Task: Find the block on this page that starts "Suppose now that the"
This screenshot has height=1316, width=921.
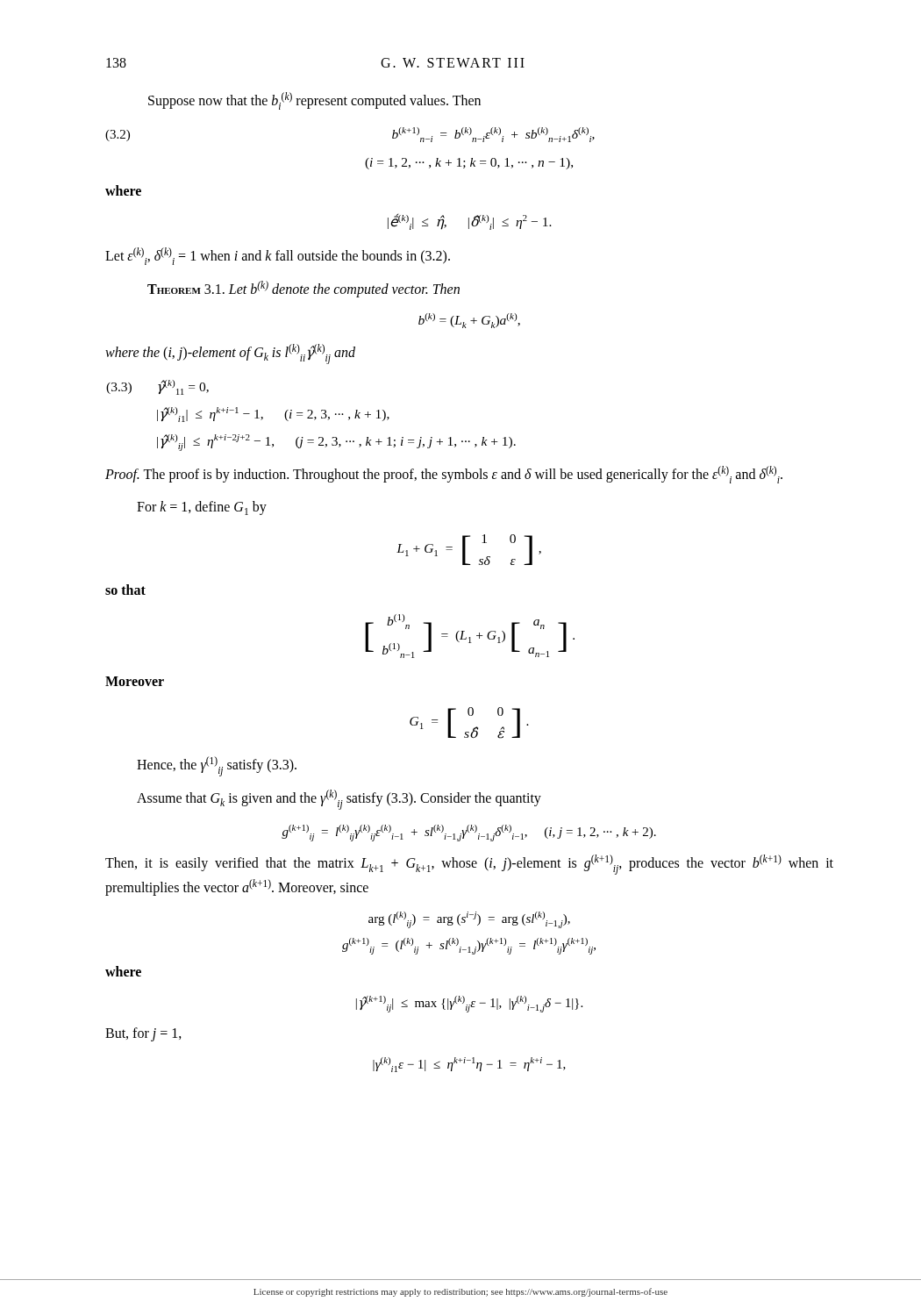Action: [314, 101]
